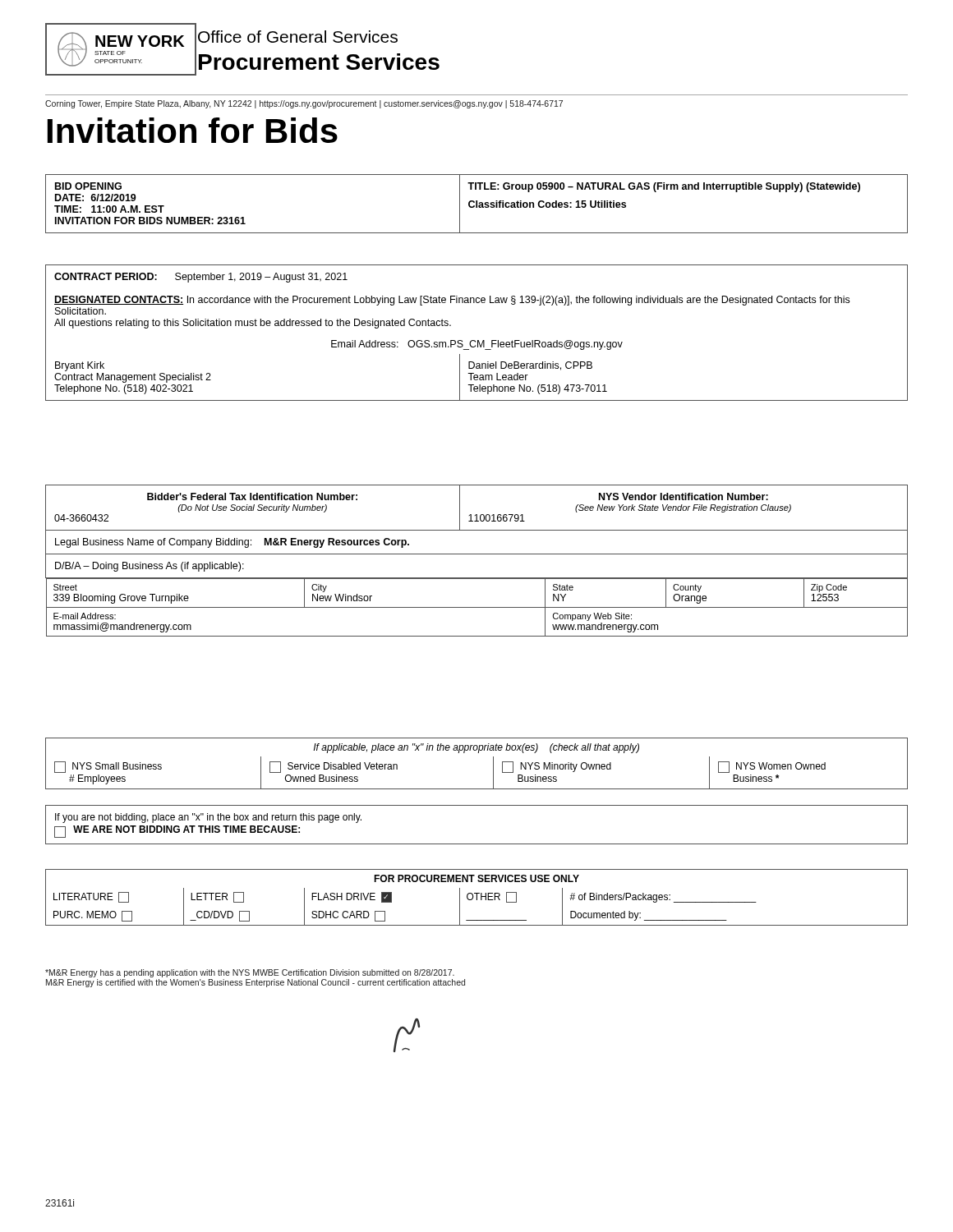Select the illustration
The image size is (953, 1232).
(x=403, y=1031)
